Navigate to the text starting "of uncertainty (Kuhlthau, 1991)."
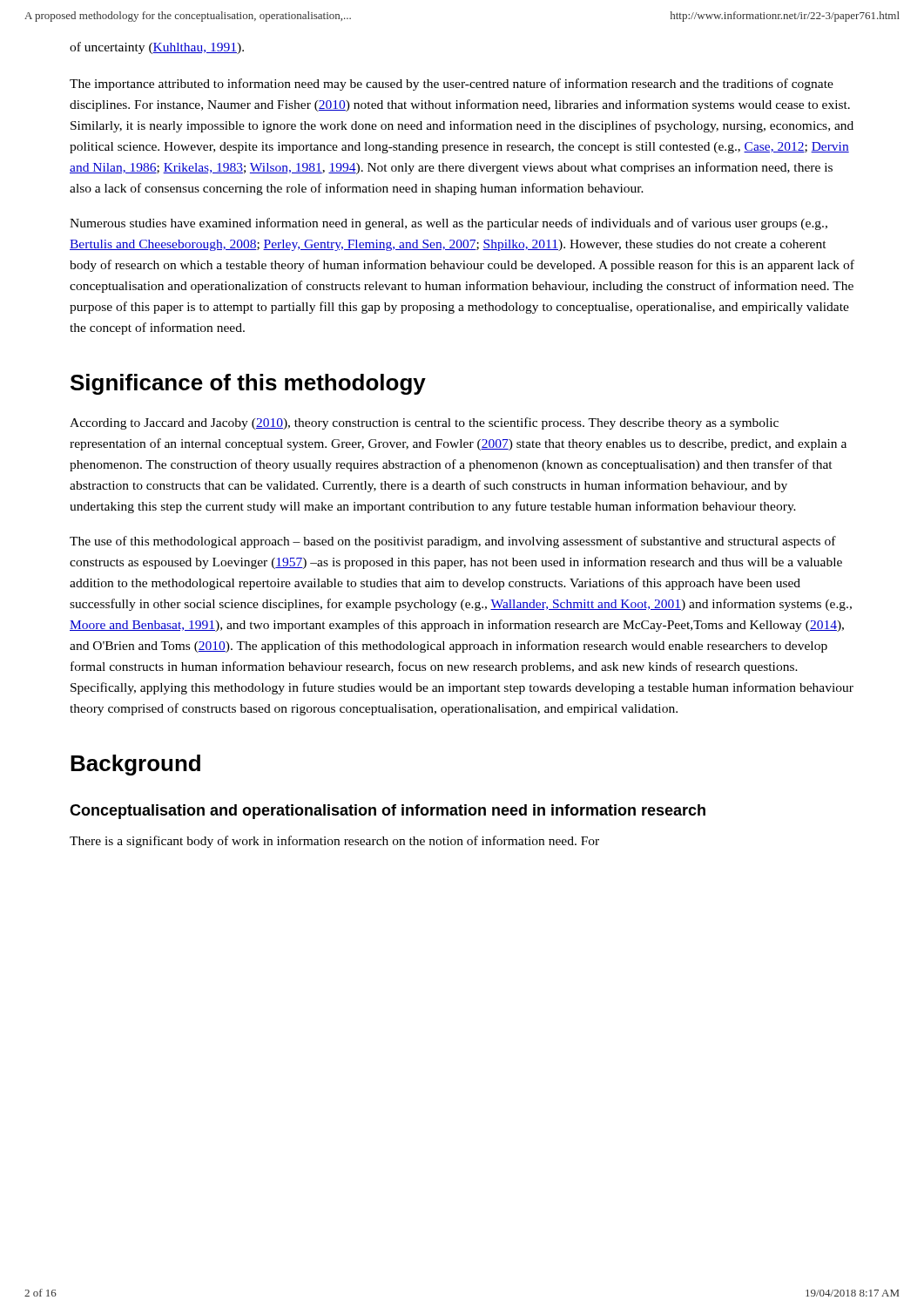Image resolution: width=924 pixels, height=1307 pixels. pyautogui.click(x=157, y=47)
